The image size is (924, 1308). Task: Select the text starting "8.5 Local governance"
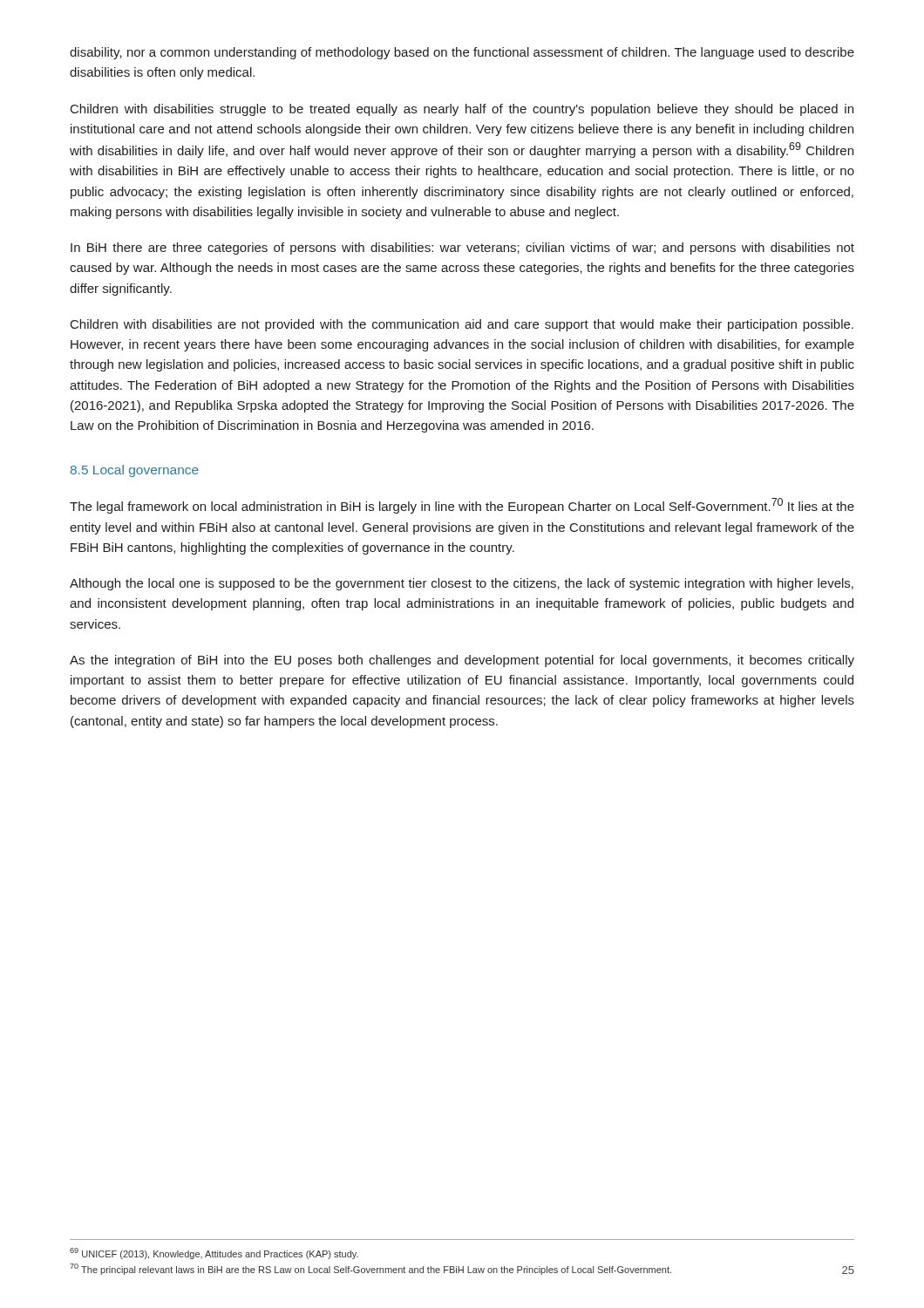pos(135,471)
